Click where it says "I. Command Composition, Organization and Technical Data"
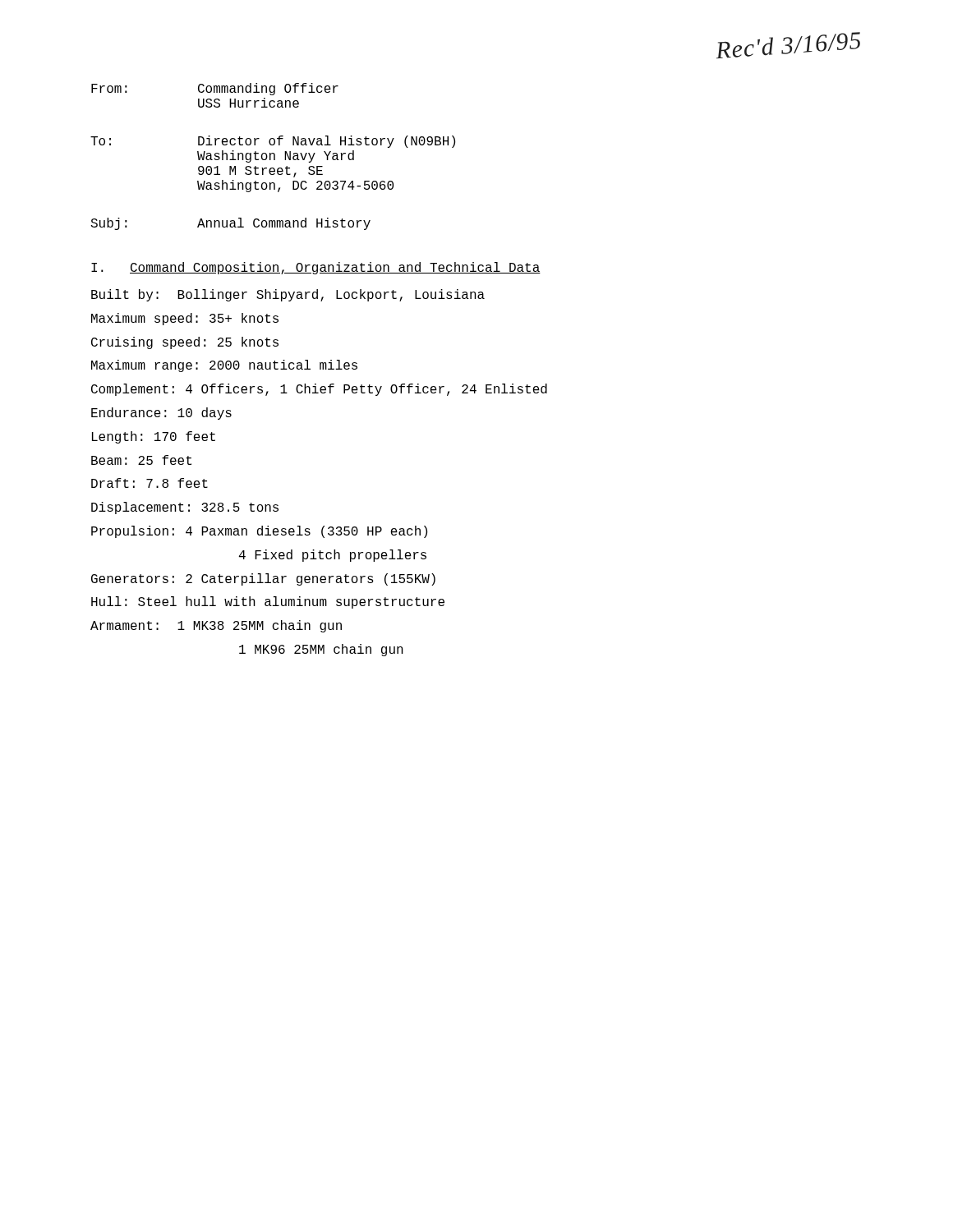This screenshot has width=953, height=1232. [x=315, y=269]
